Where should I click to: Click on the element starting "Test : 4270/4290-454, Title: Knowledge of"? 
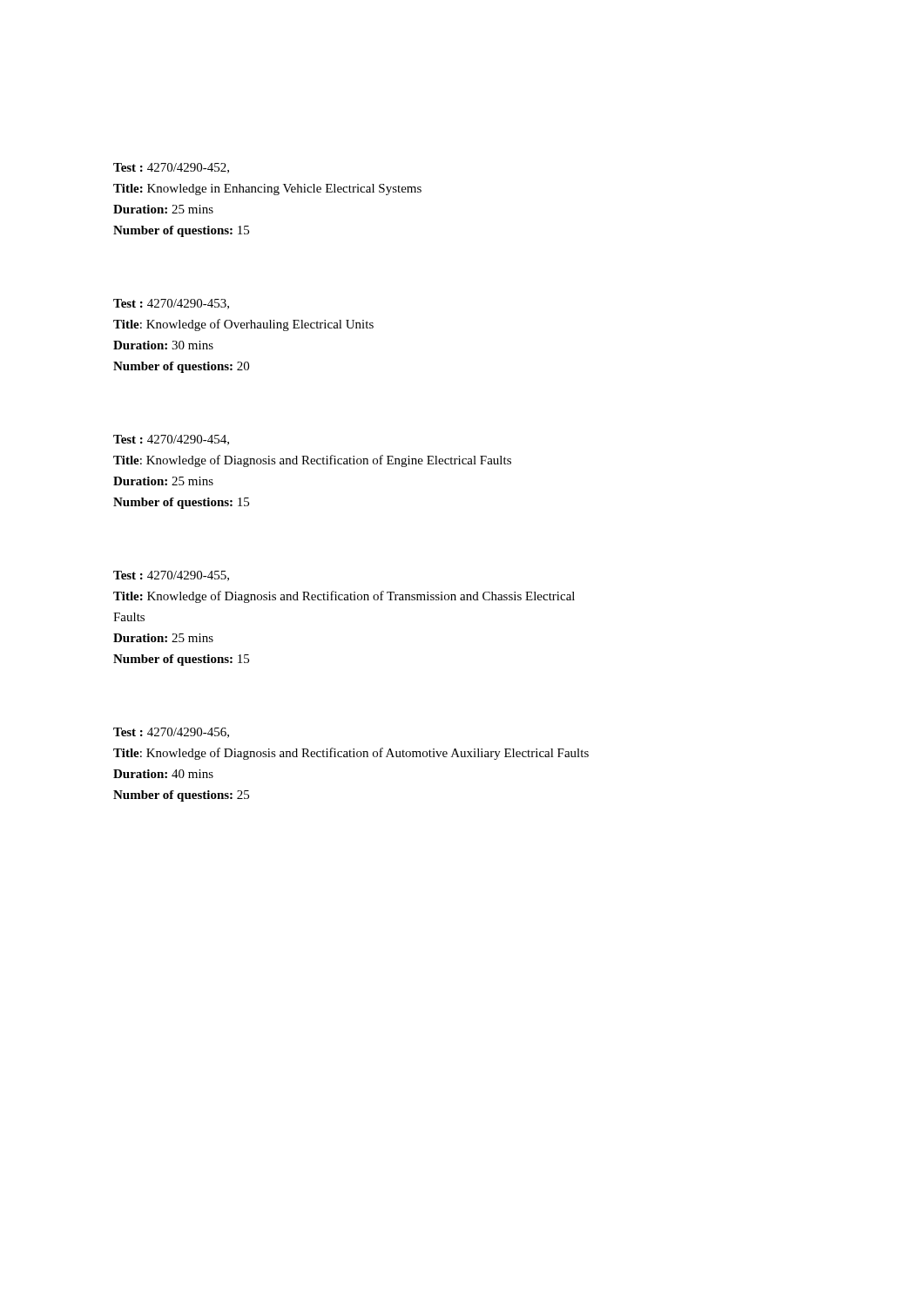click(453, 471)
